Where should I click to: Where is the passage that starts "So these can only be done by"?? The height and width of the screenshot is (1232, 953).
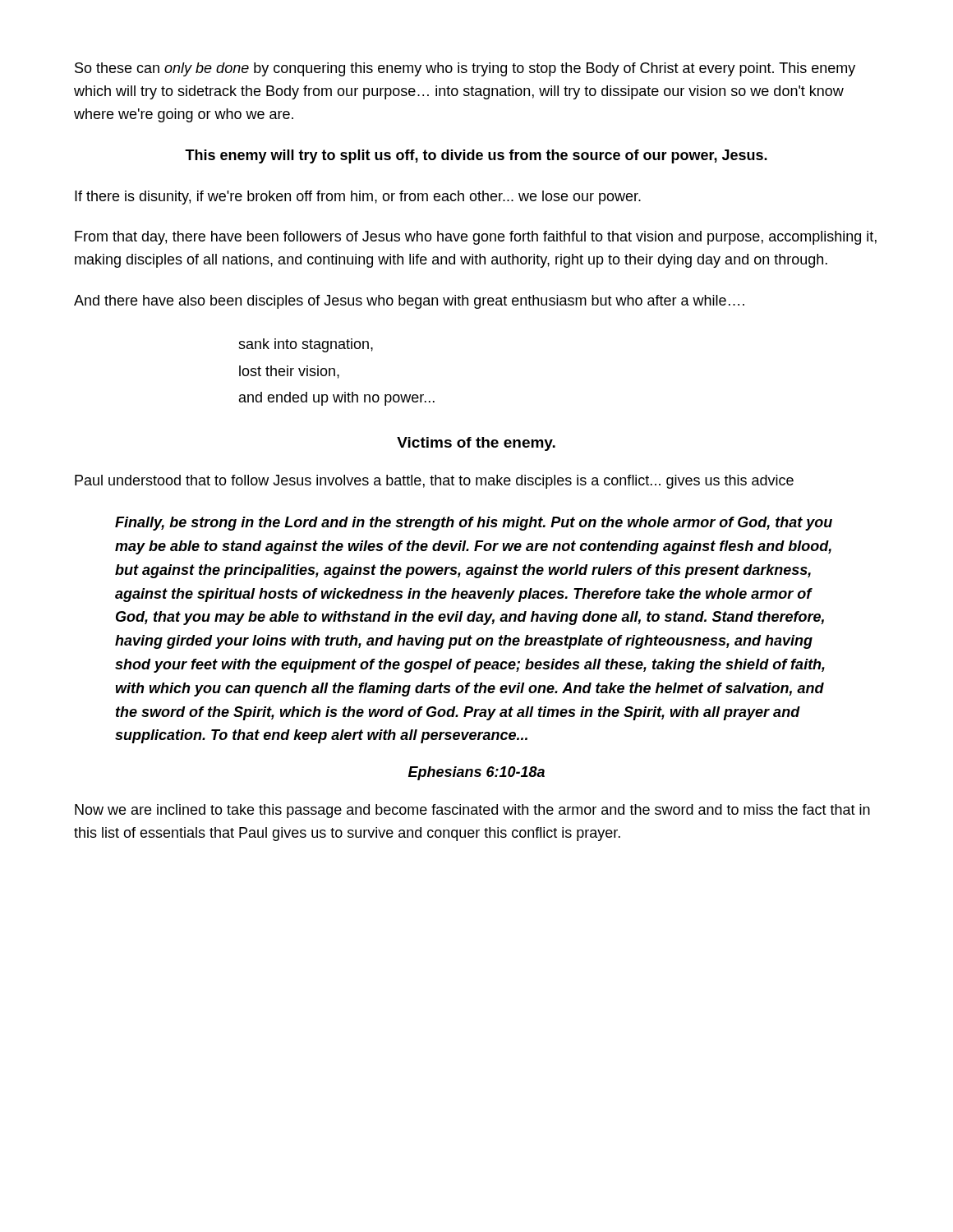465,91
